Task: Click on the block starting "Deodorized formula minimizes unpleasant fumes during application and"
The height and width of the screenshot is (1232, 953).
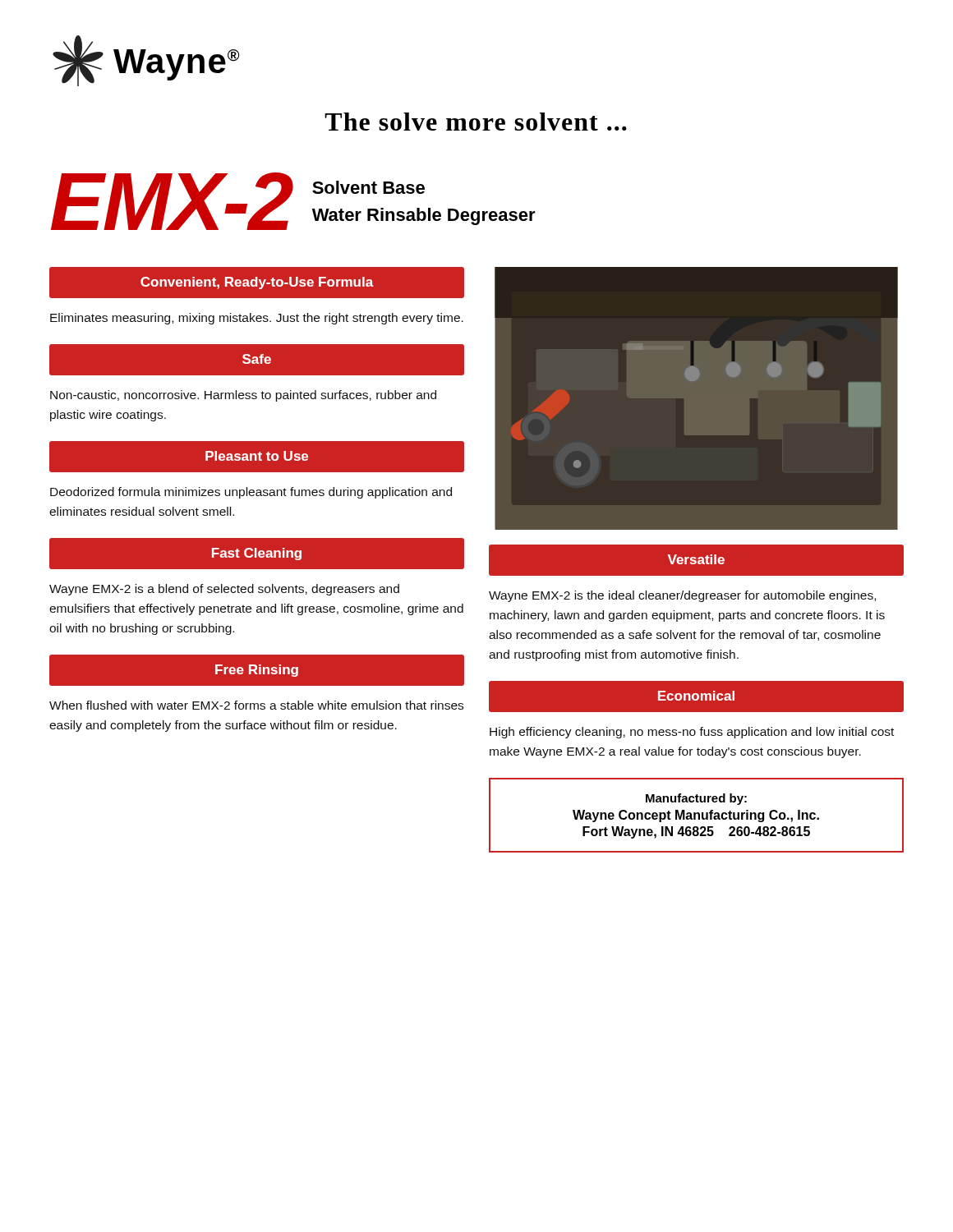Action: (251, 501)
